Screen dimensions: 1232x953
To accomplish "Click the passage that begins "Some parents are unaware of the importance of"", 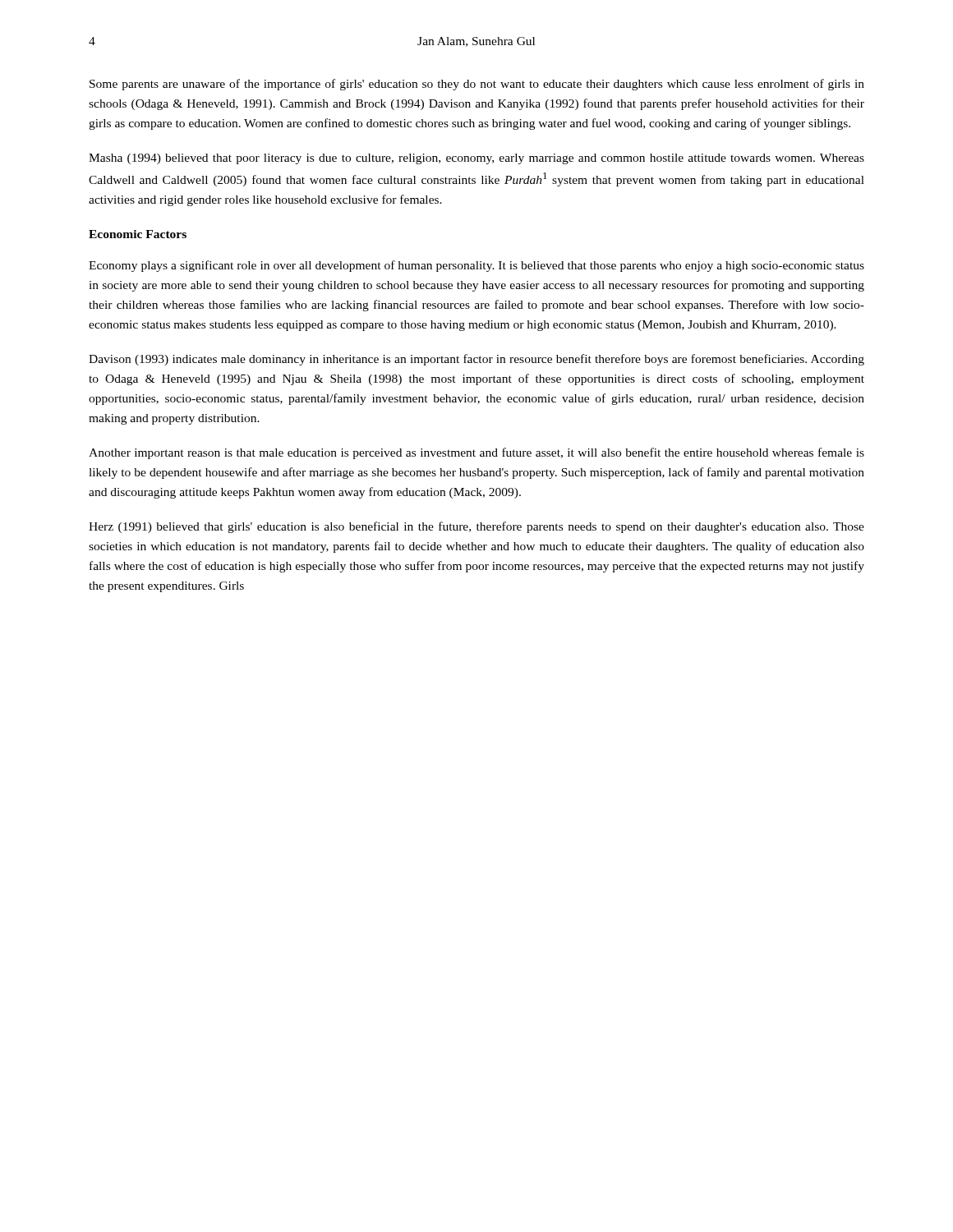I will tap(476, 103).
